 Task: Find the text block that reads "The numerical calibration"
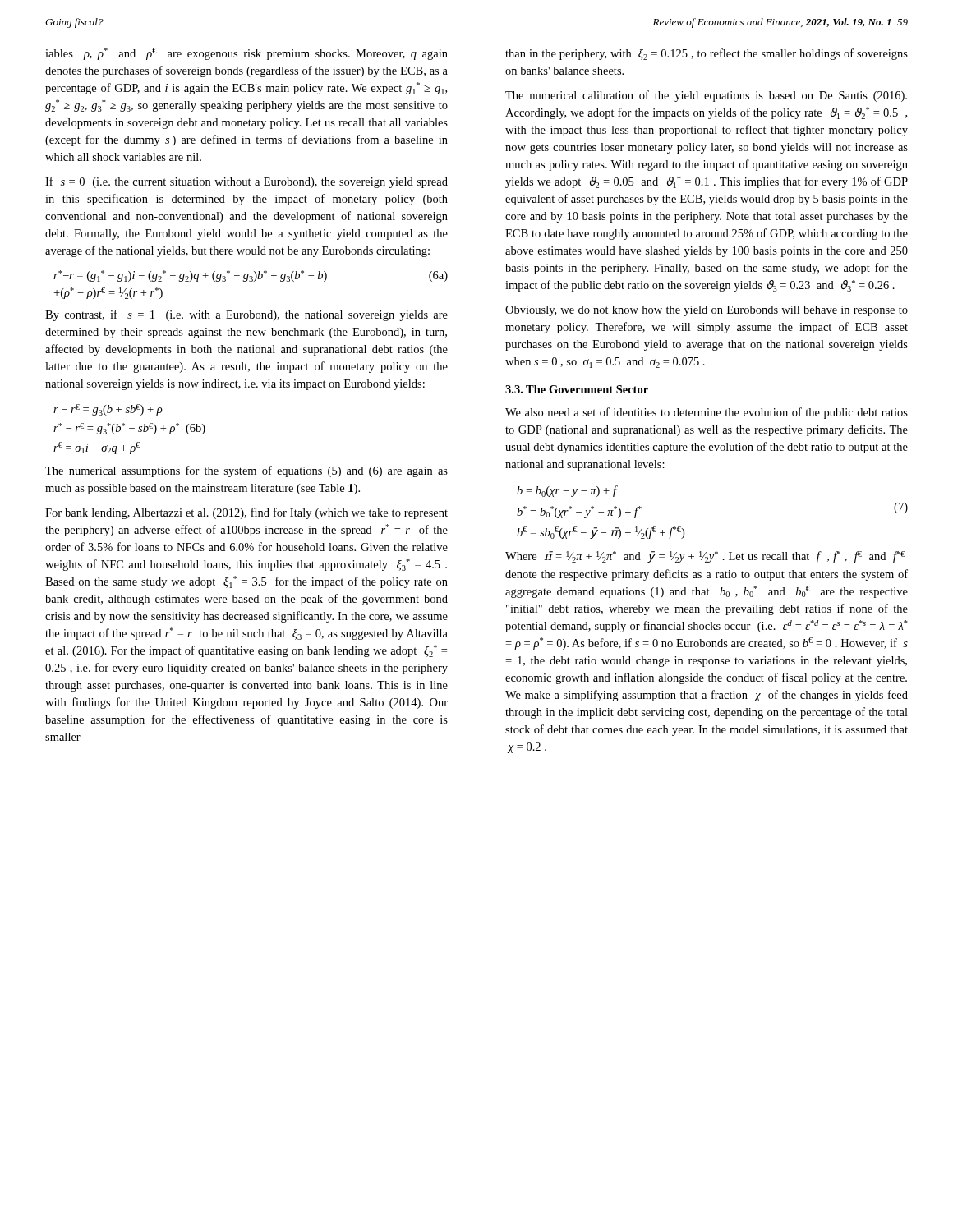tap(707, 191)
